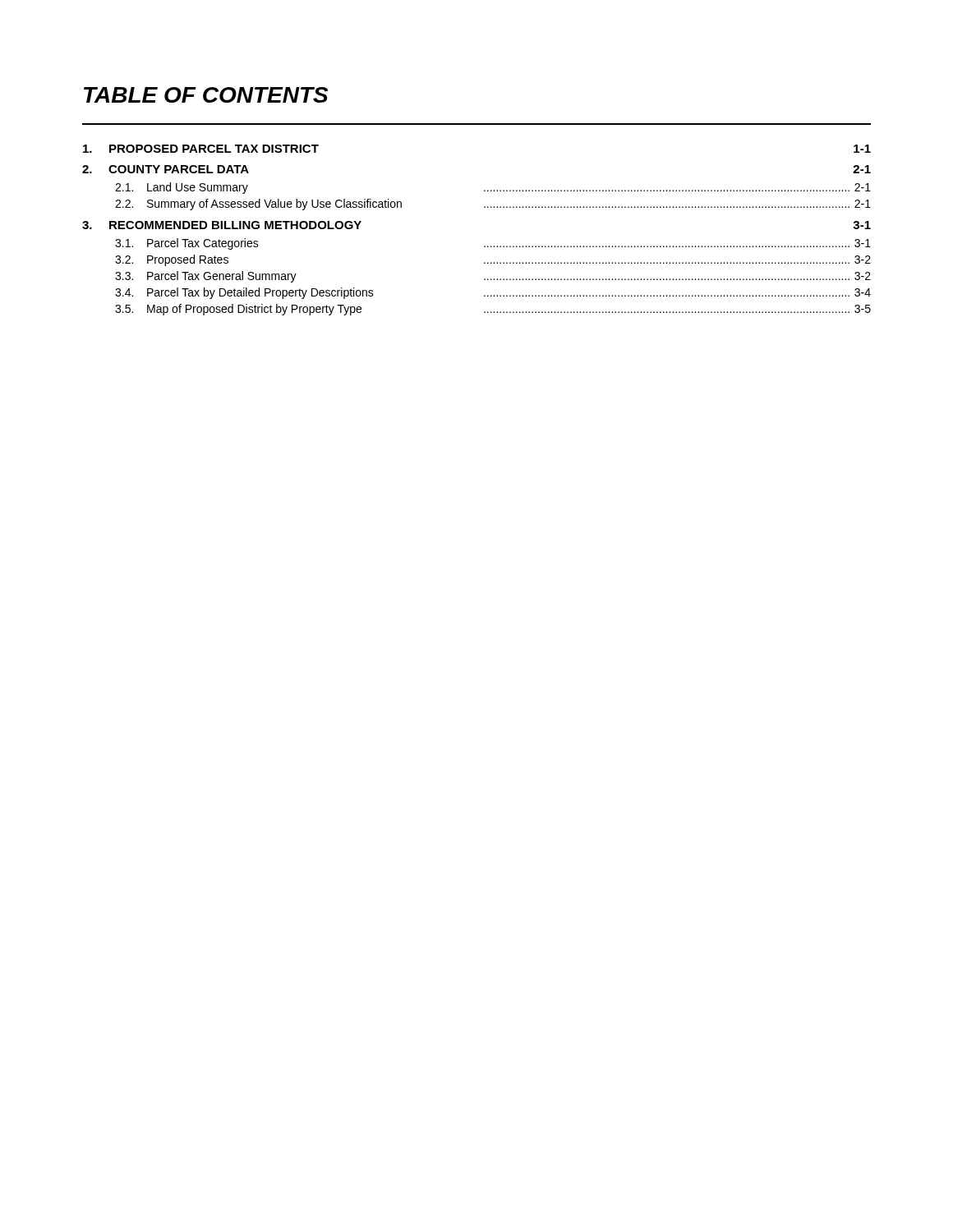Point to the block starting "TABLE OF CONTENTS"
This screenshot has height=1232, width=953.
(205, 95)
